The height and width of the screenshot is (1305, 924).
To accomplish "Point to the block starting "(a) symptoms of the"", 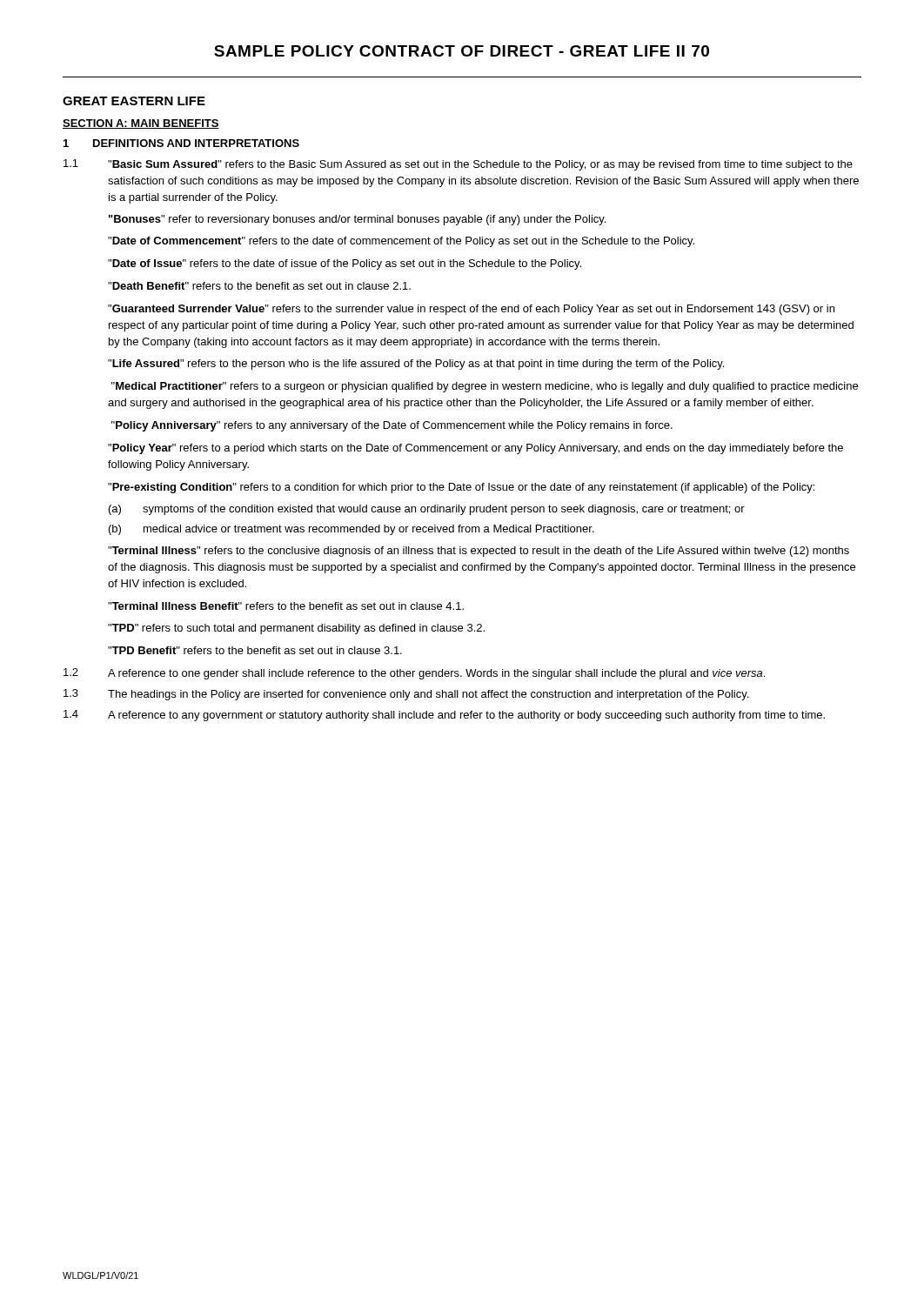I will (485, 520).
